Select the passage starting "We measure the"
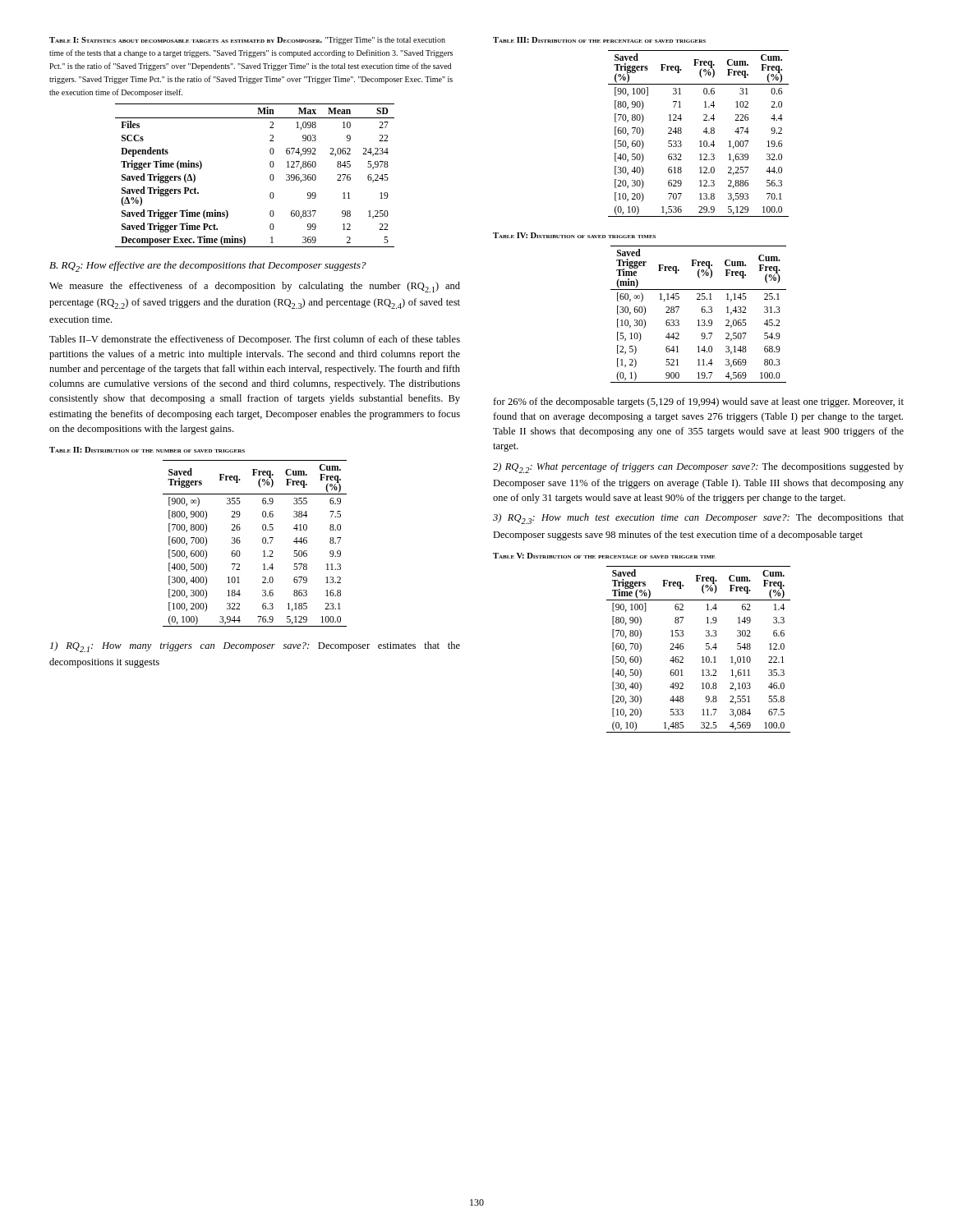The image size is (953, 1232). point(255,302)
